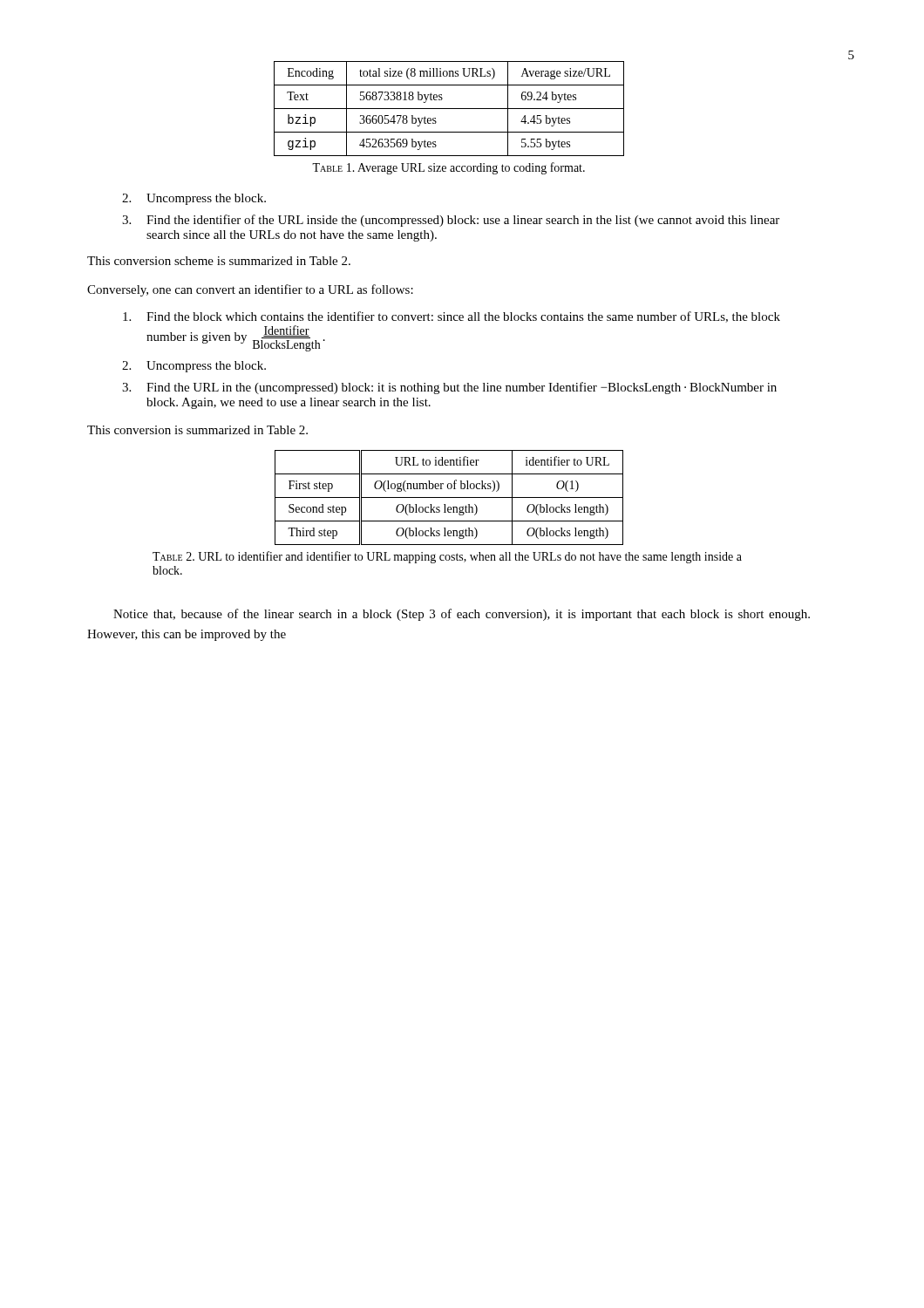The height and width of the screenshot is (1308, 924).
Task: Click on the table containing "identifier to URL"
Action: pos(449,497)
